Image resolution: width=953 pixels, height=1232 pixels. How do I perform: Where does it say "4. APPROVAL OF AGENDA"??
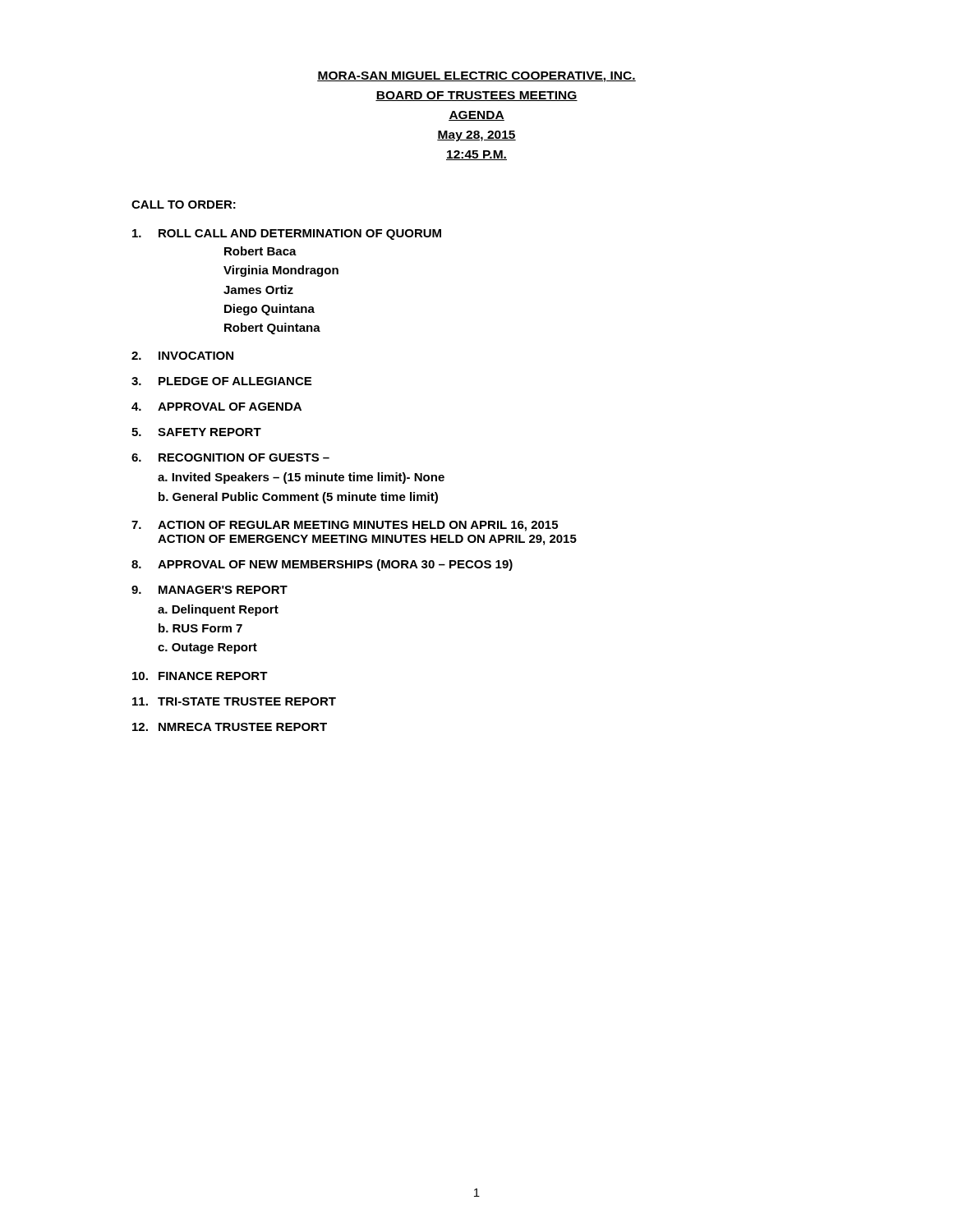(216, 407)
